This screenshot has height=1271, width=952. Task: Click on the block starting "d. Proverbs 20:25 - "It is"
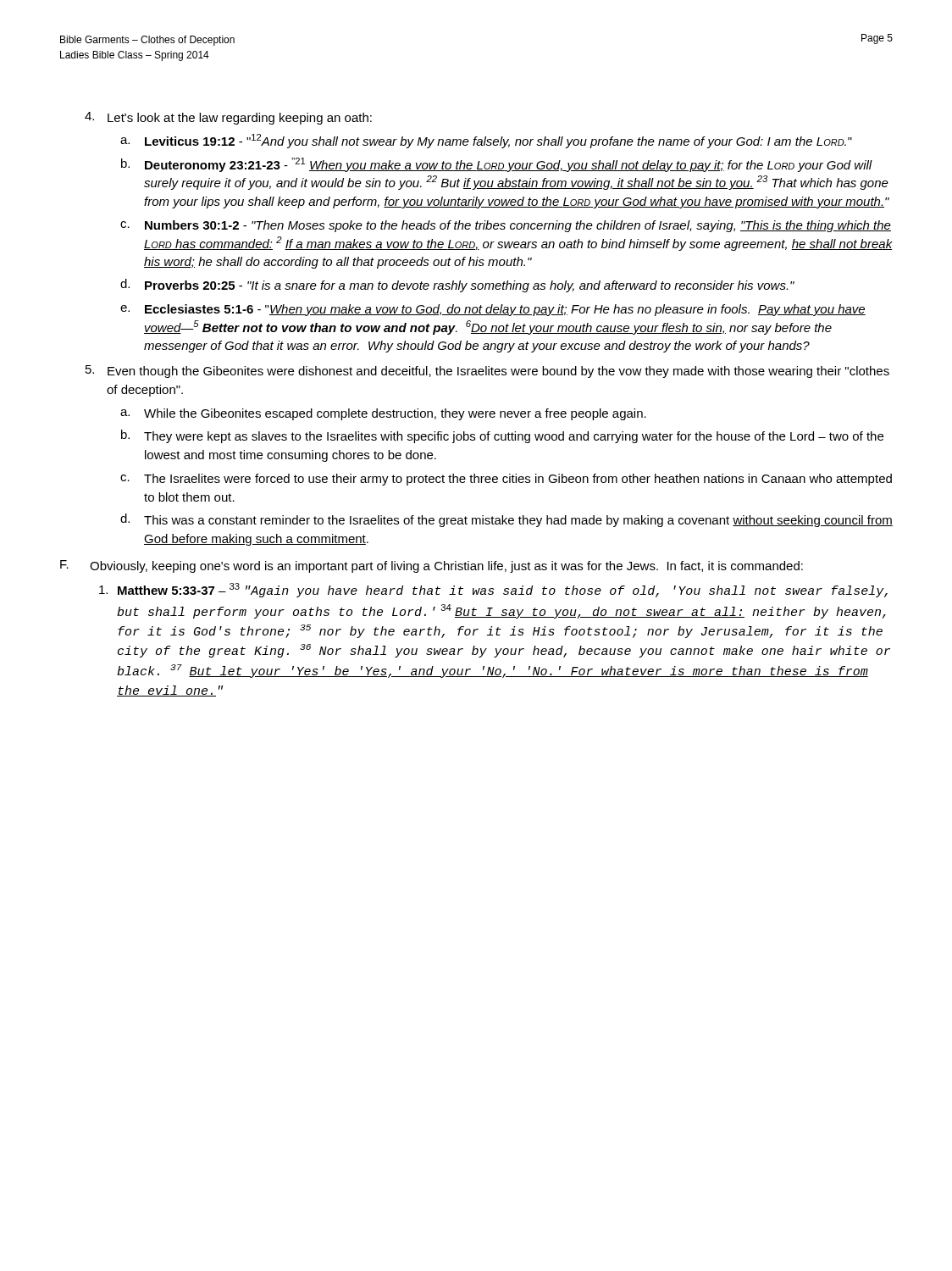click(506, 285)
